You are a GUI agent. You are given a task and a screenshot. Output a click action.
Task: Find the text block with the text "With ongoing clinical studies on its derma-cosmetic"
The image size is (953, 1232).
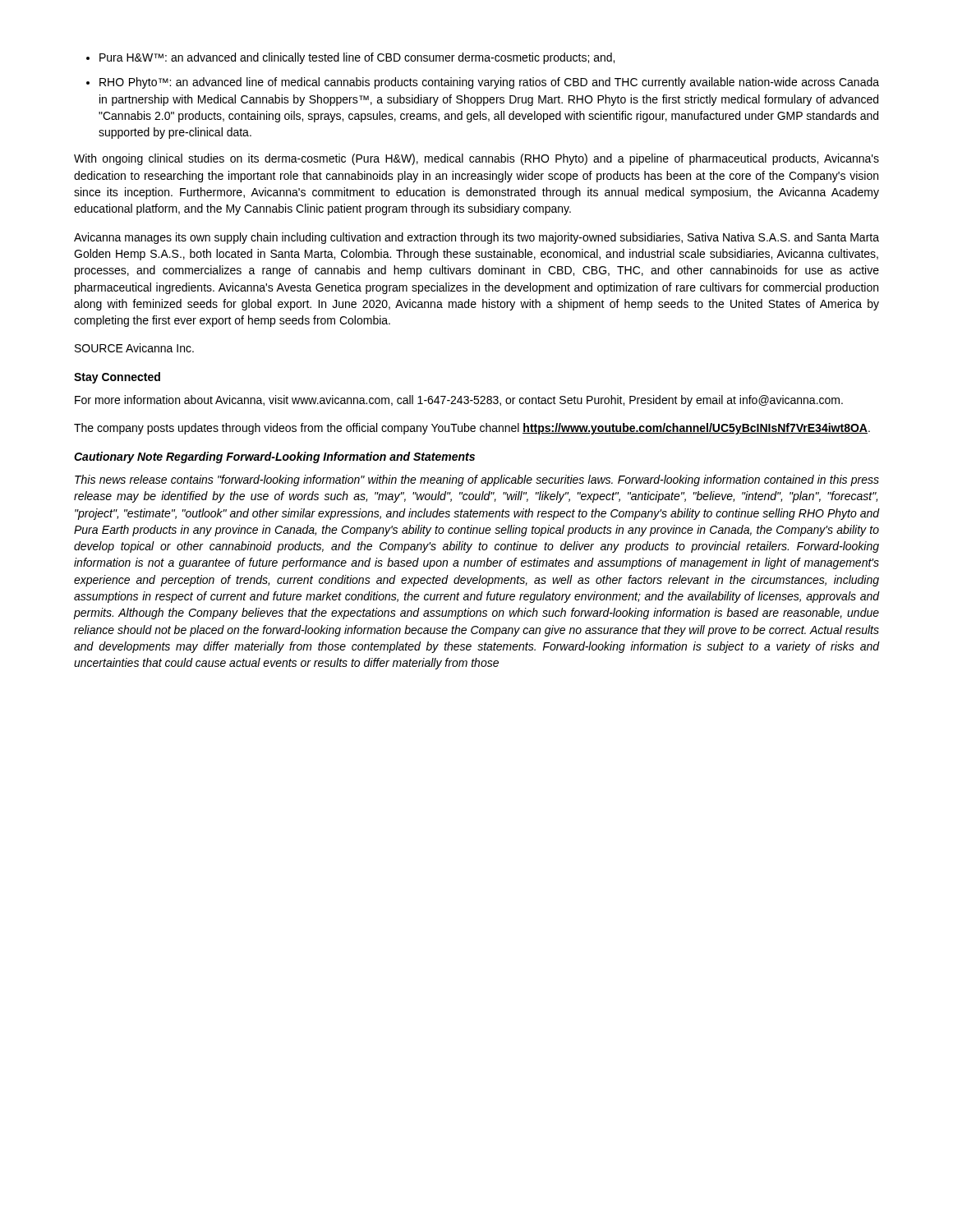point(476,184)
